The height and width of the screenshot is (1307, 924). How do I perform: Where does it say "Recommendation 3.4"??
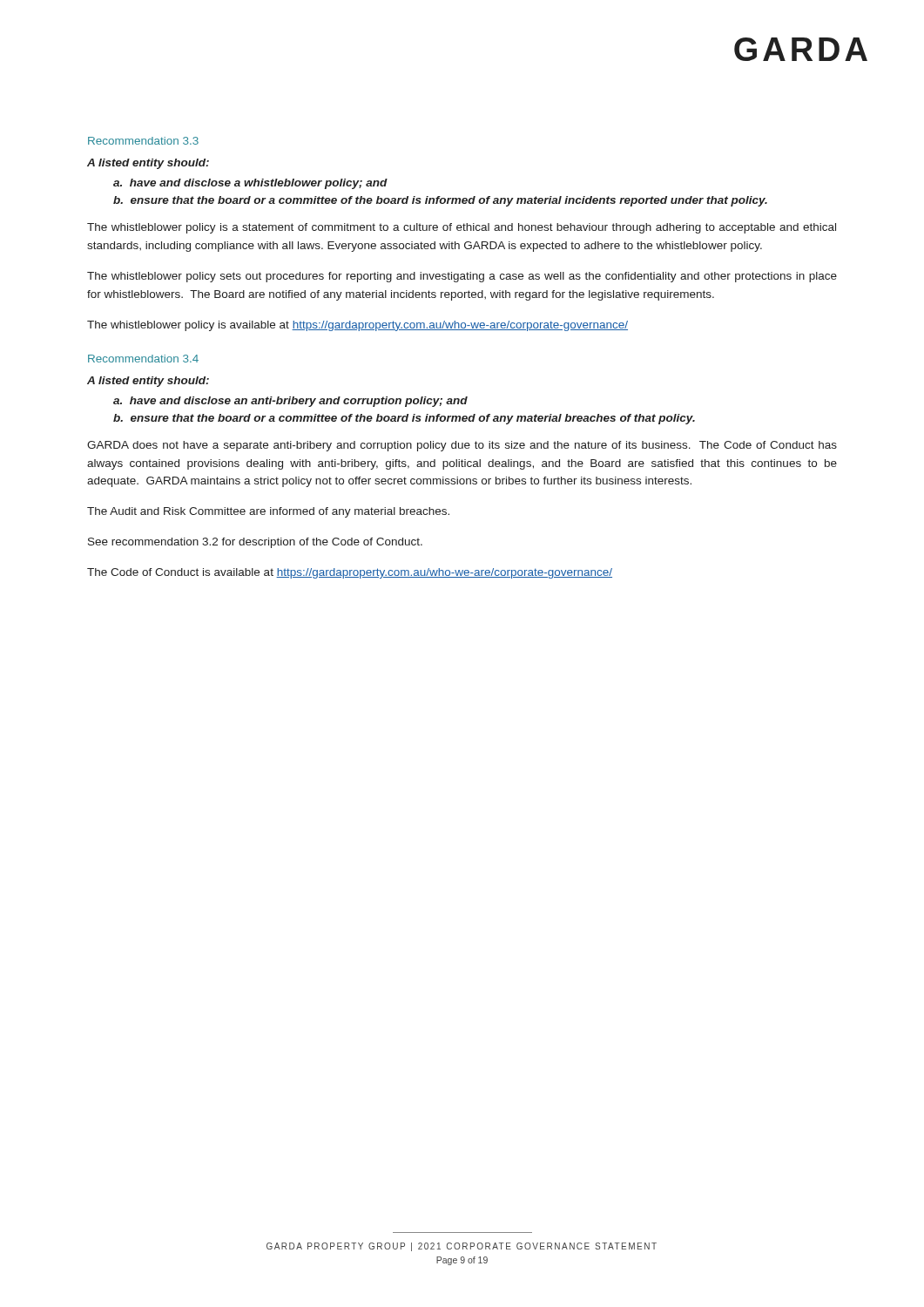[x=143, y=358]
